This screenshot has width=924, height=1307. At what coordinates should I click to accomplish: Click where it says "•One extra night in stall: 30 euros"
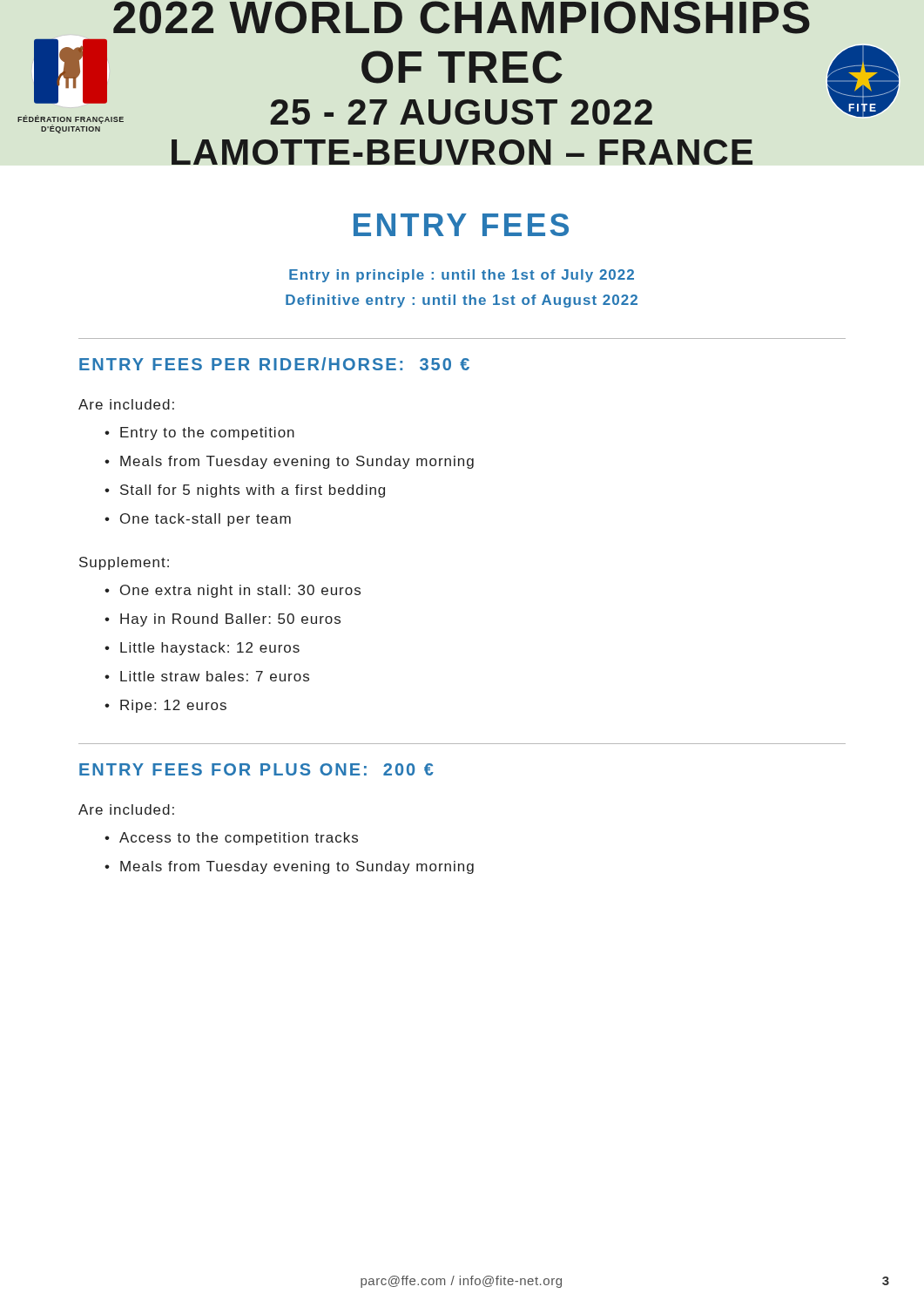coord(233,591)
